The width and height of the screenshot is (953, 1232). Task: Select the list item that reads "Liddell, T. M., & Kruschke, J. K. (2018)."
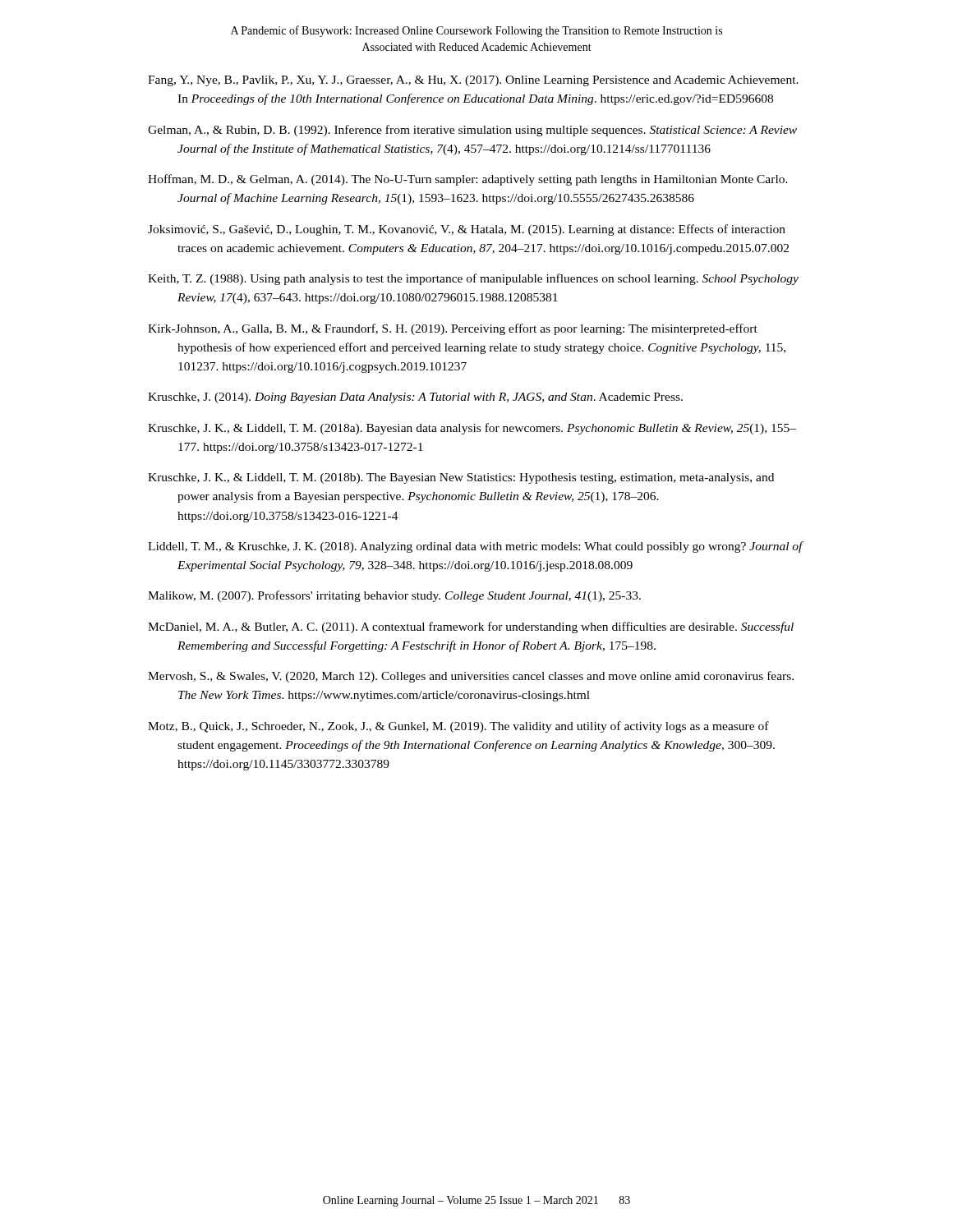click(x=475, y=555)
